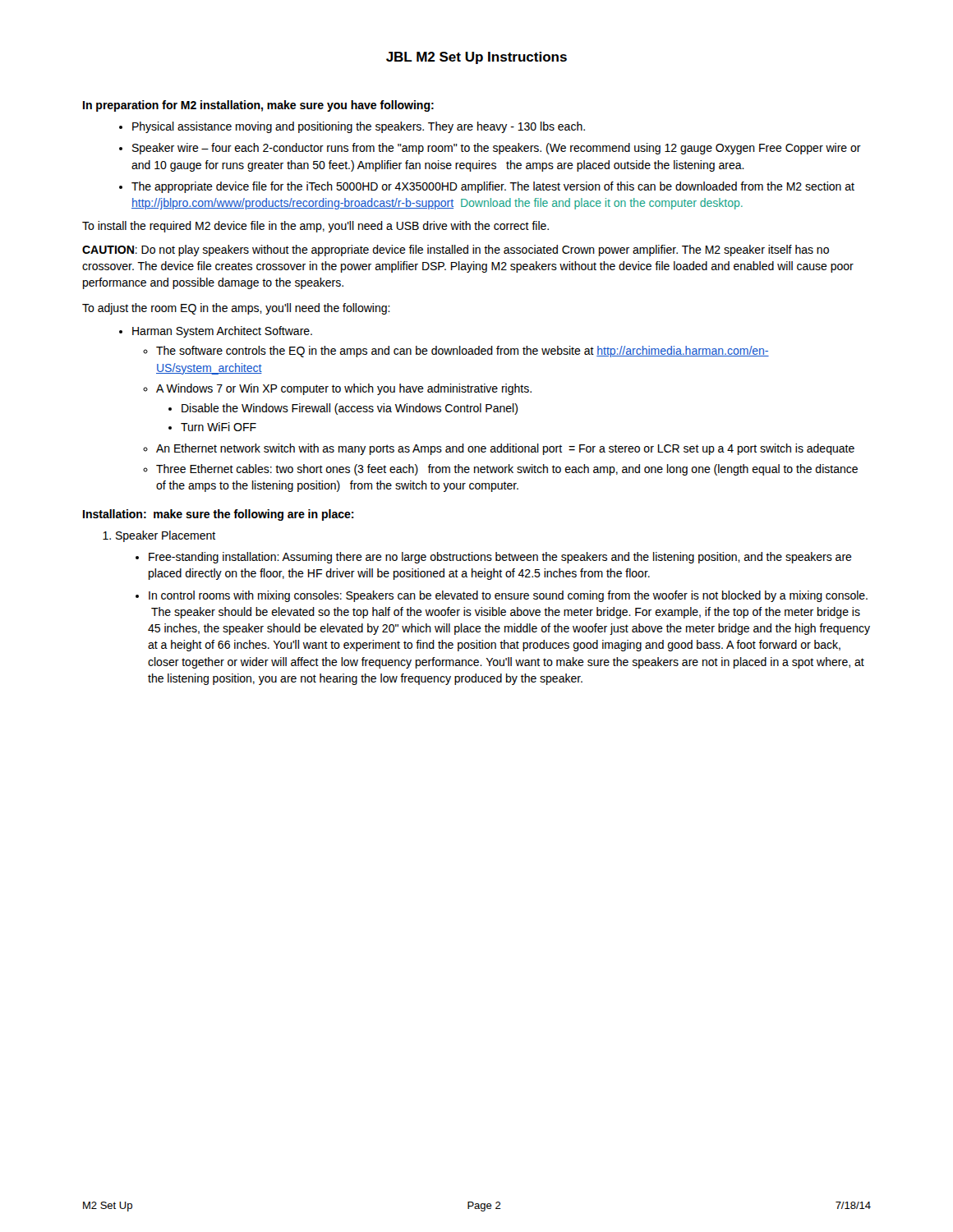Find "JBL M2 Set Up Instructions" on this page
The image size is (953, 1232).
[x=476, y=57]
